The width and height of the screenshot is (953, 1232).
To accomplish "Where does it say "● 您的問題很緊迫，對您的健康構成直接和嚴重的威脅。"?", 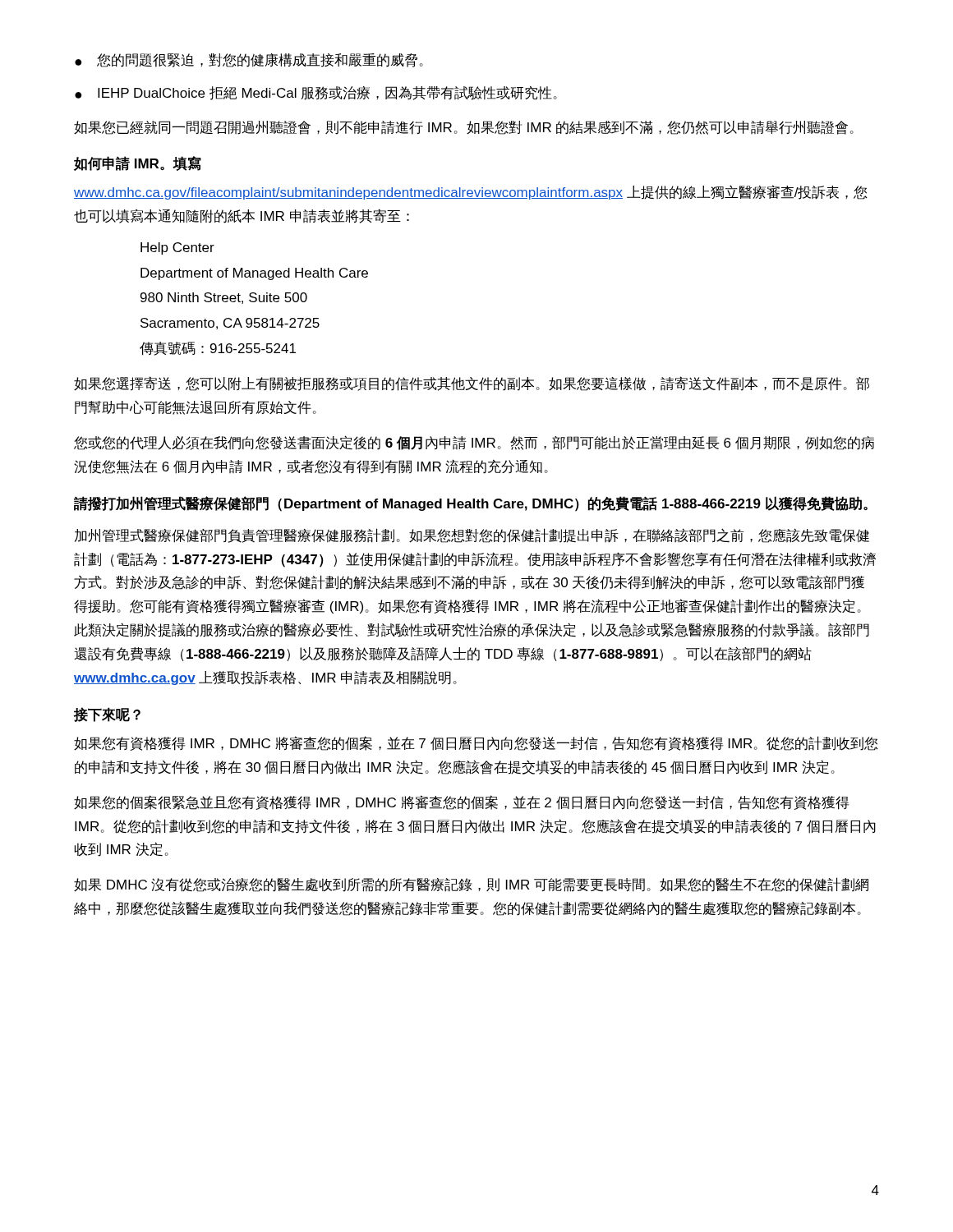I will [249, 60].
